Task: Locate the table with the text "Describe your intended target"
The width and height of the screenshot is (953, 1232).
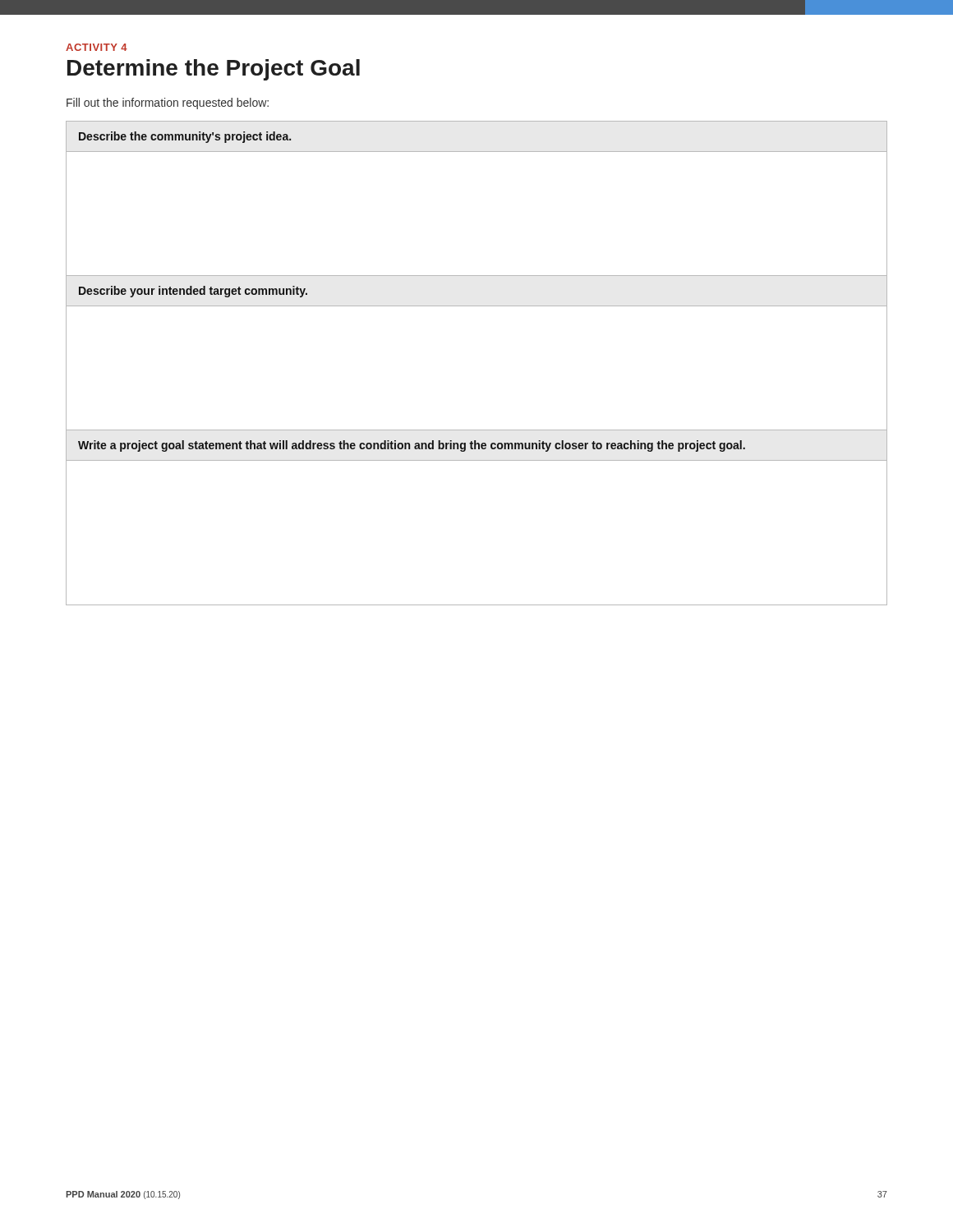Action: point(476,363)
